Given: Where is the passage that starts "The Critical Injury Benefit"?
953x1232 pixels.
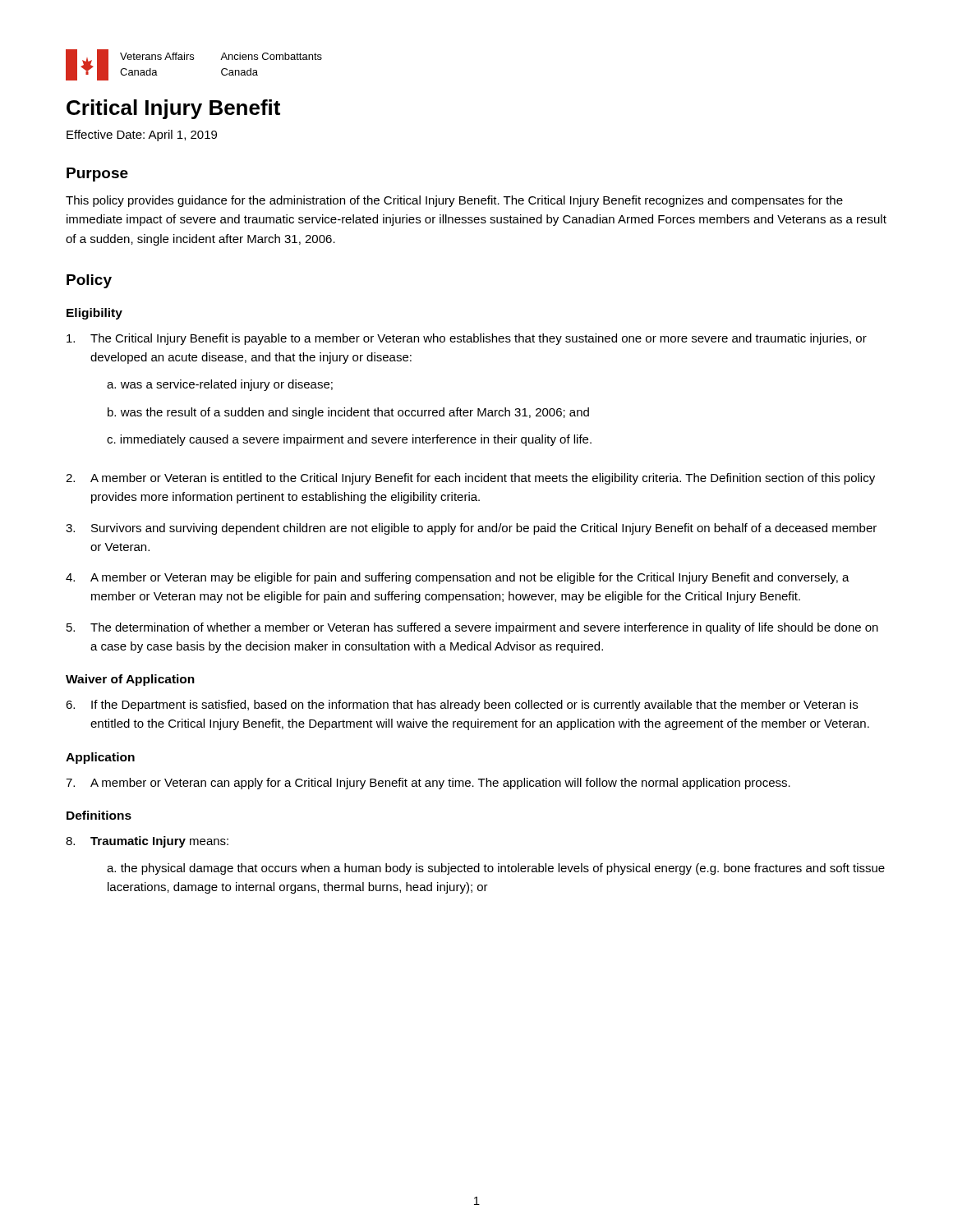Looking at the screenshot, I should (x=467, y=339).
